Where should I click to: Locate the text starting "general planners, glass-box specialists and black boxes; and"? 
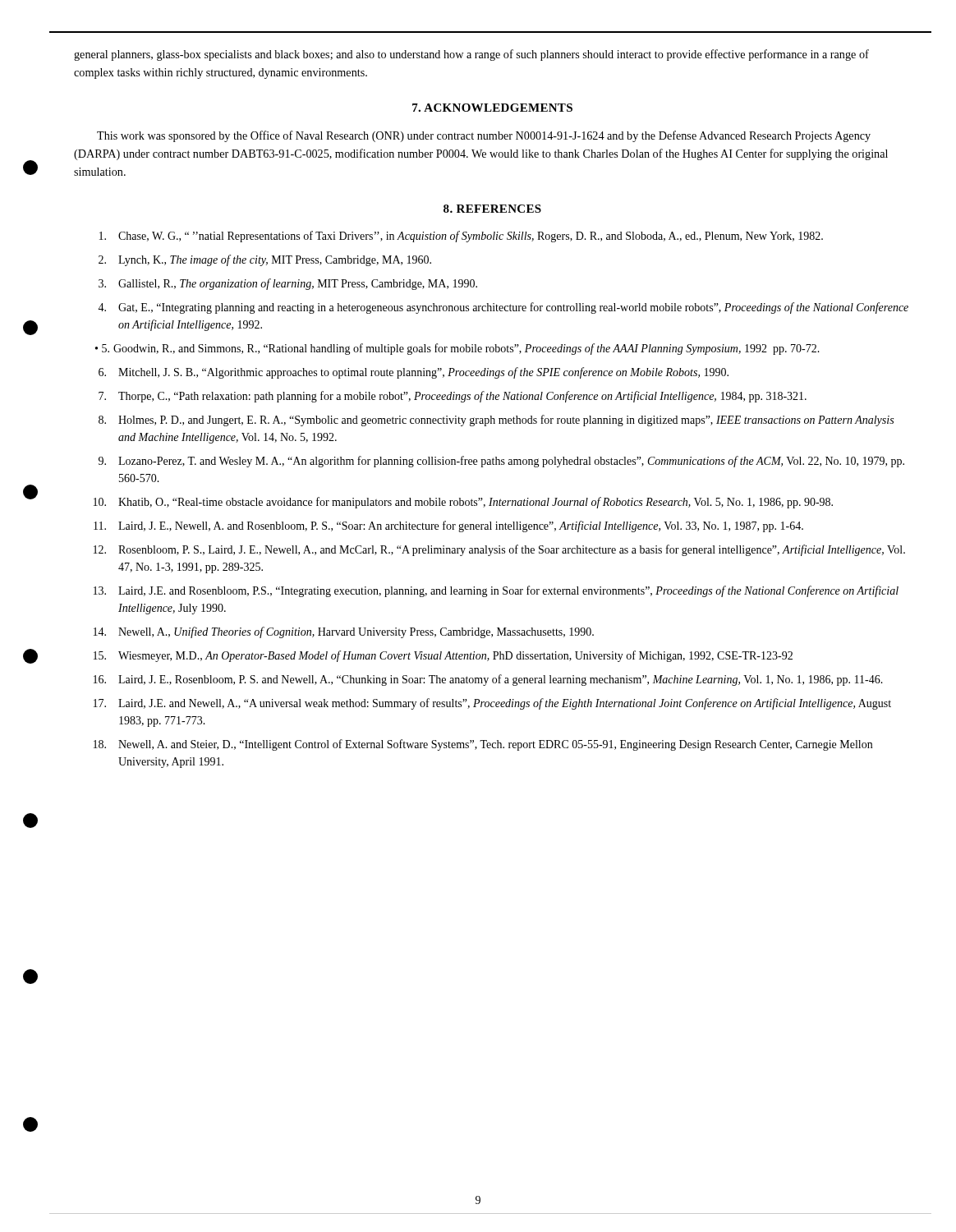471,63
